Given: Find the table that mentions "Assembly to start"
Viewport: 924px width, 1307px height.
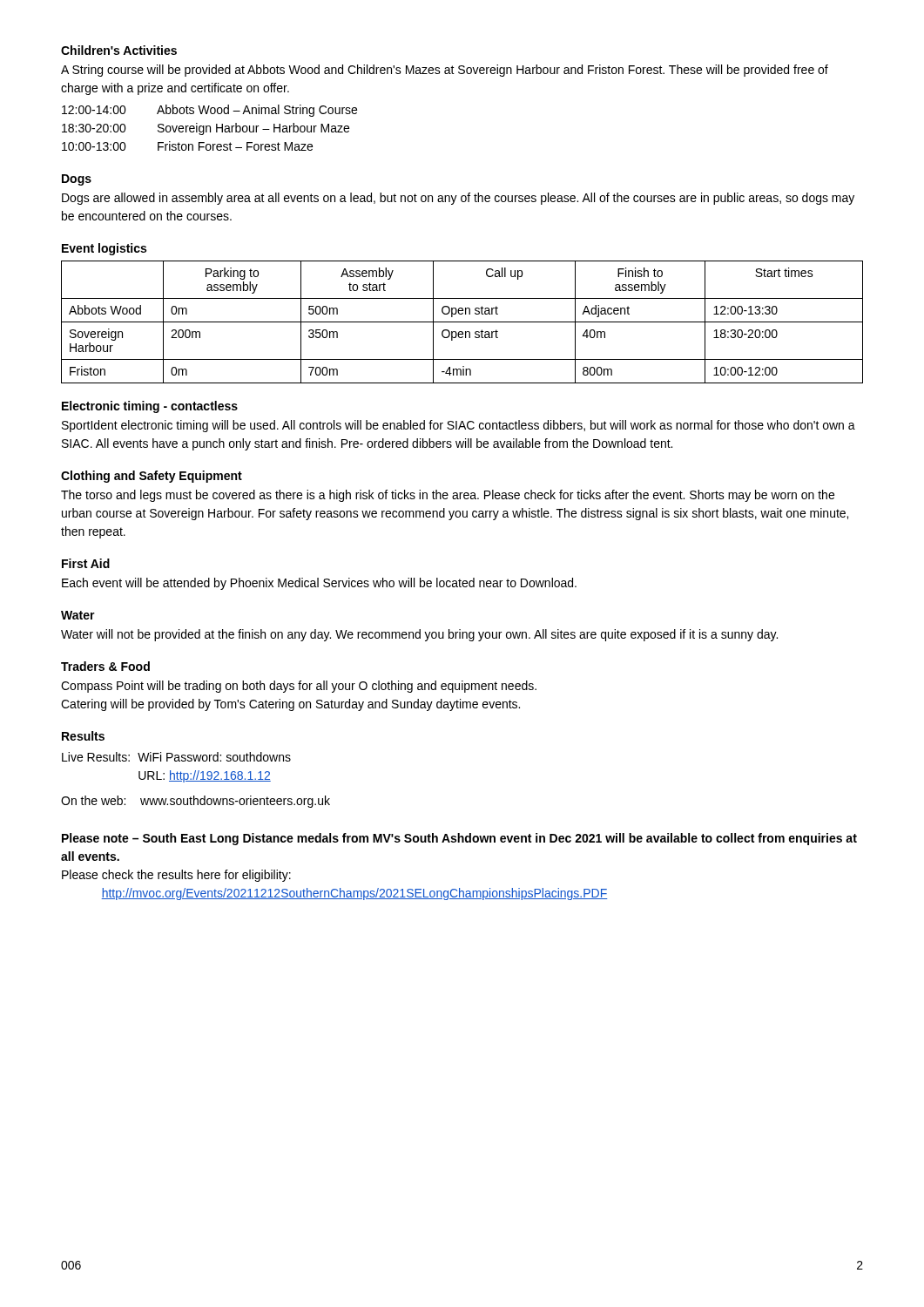Looking at the screenshot, I should tap(462, 322).
